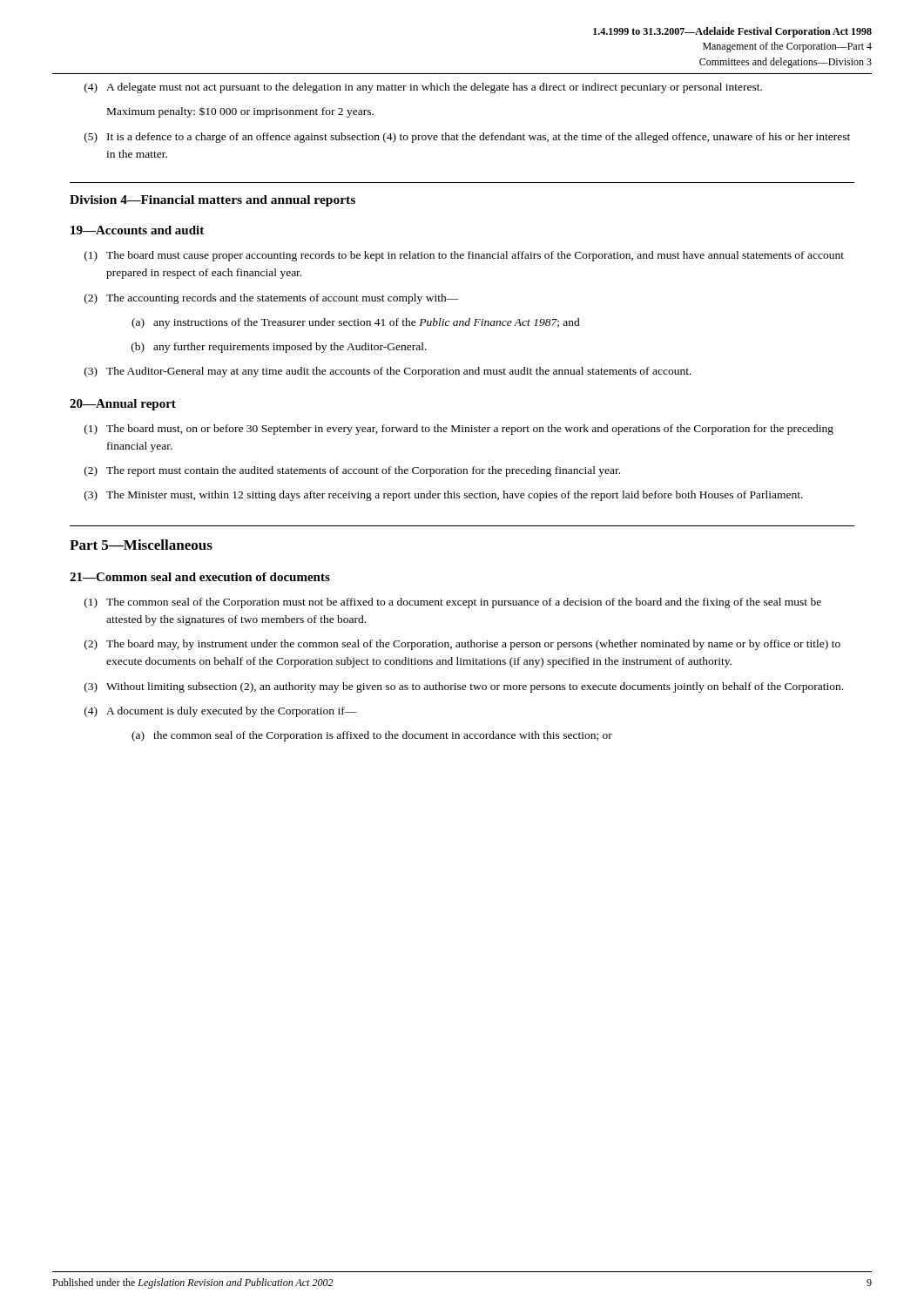Find the list item that says "(4) A document is duly executed"
This screenshot has width=924, height=1307.
(221, 712)
